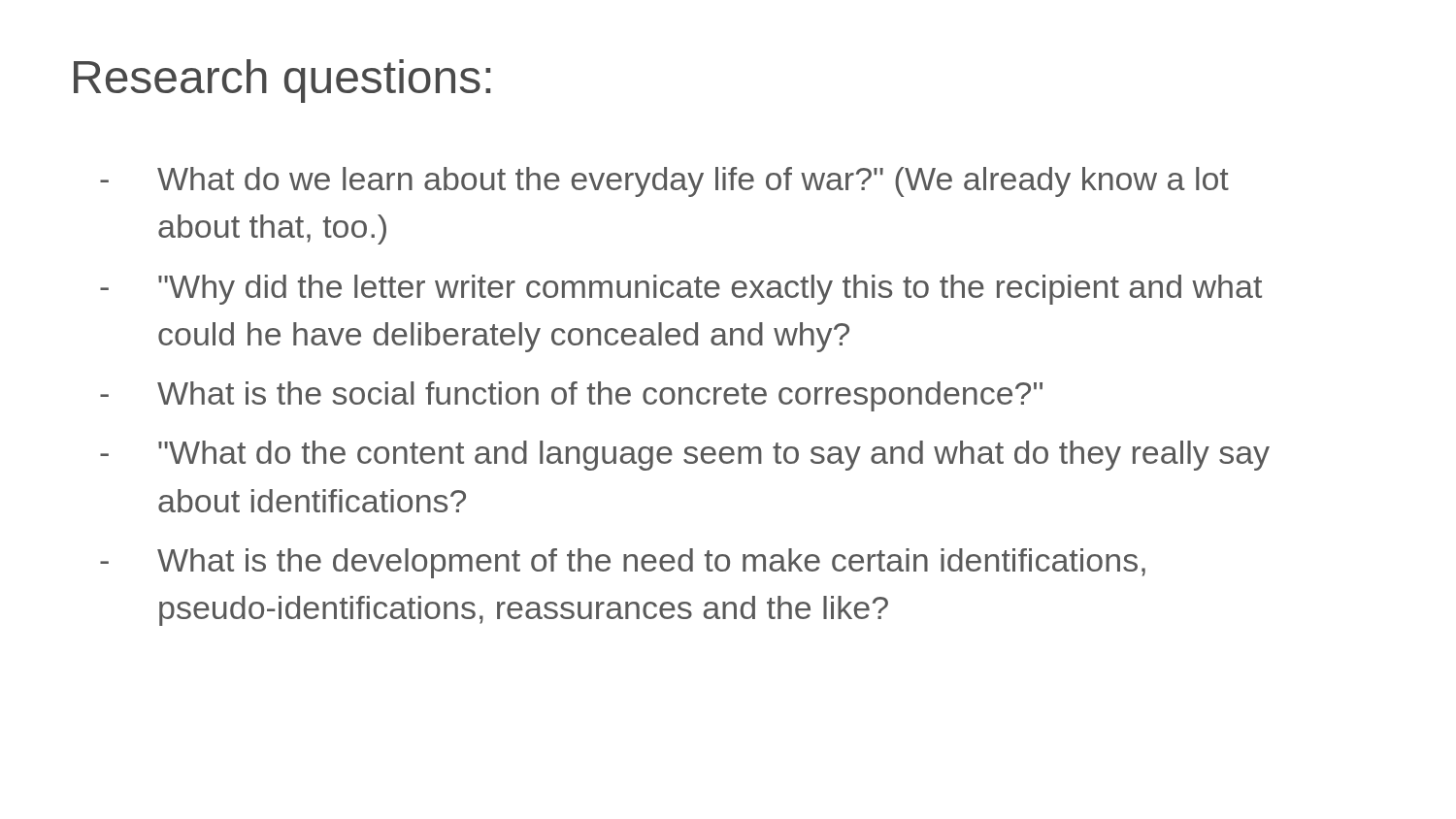Find the title containing "Research questions:"
The image size is (1456, 819).
point(282,77)
